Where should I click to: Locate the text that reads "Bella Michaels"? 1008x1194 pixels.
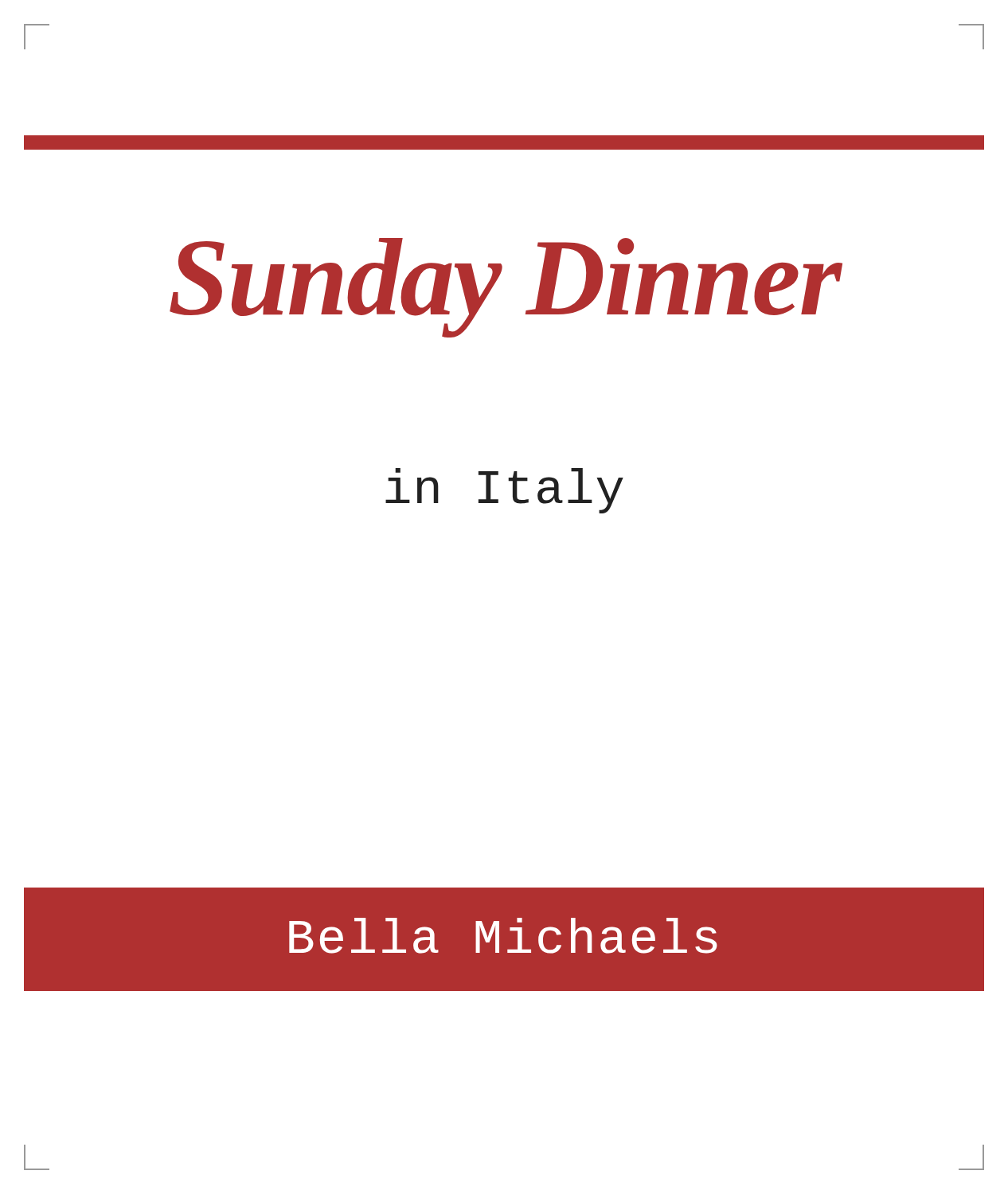pos(504,939)
